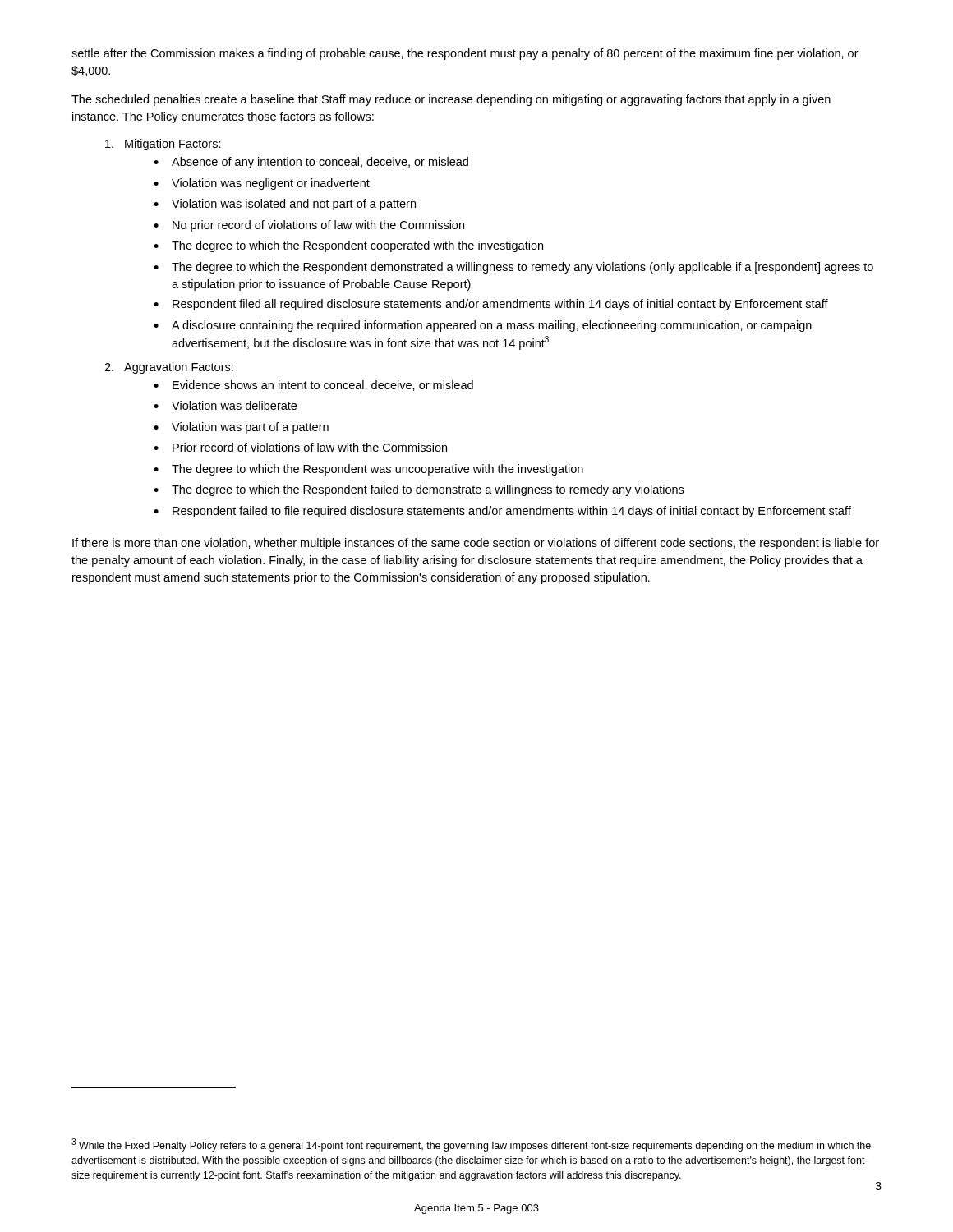
Task: Click the passage that begins "• Respondent failed to file"
Action: pos(518,512)
